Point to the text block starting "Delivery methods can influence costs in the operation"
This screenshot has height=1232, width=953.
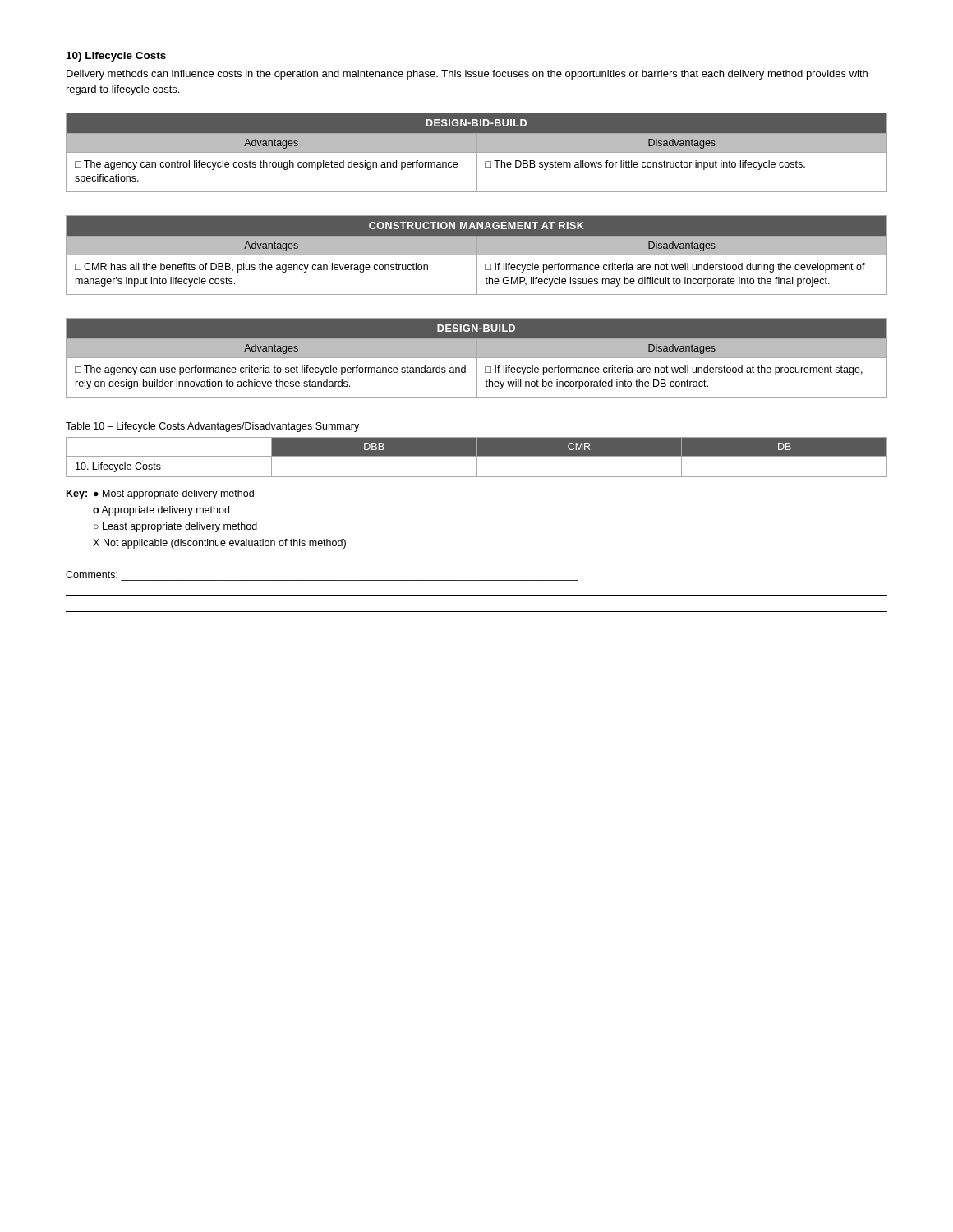(x=467, y=81)
